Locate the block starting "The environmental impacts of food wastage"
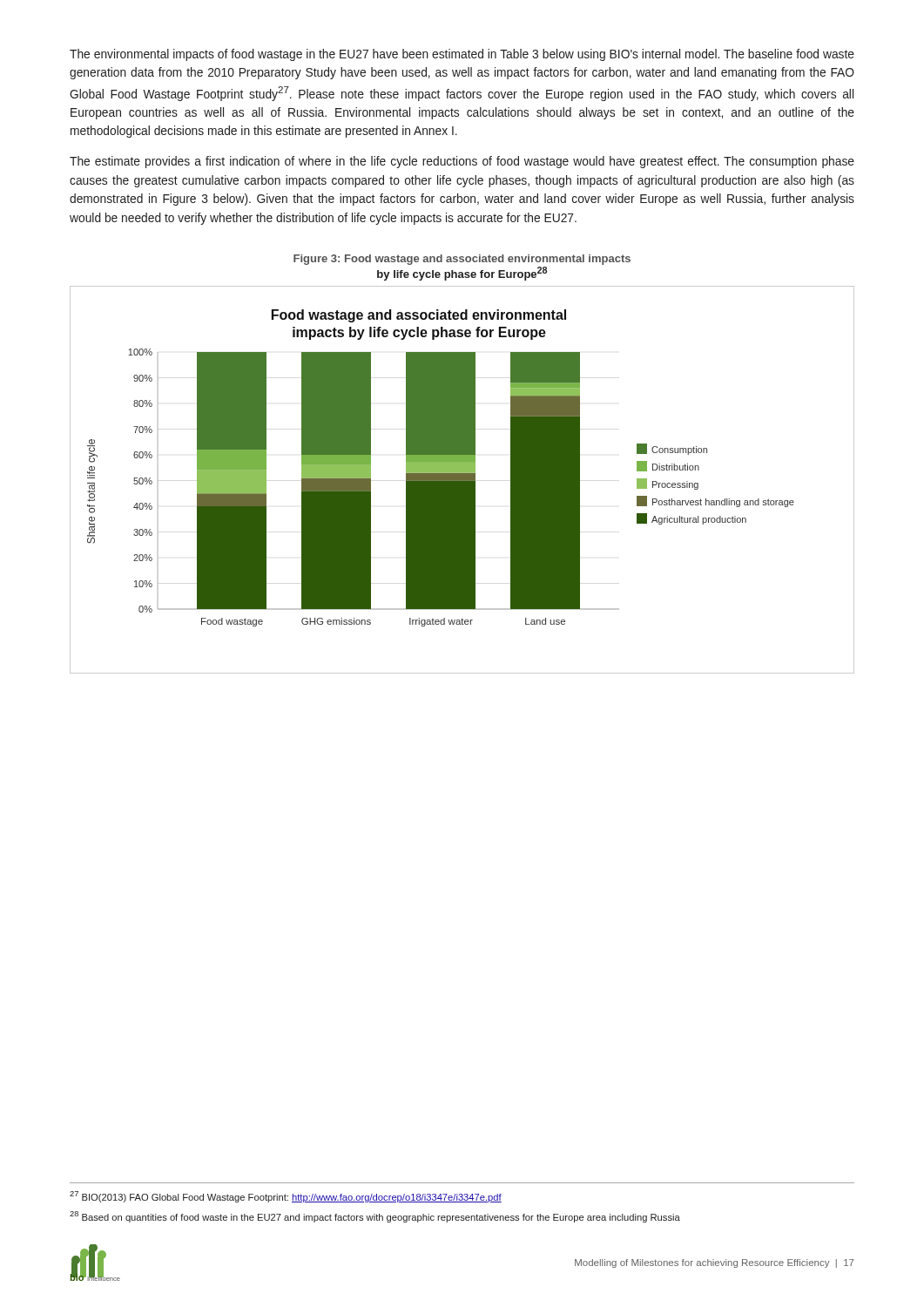This screenshot has height=1307, width=924. click(462, 93)
